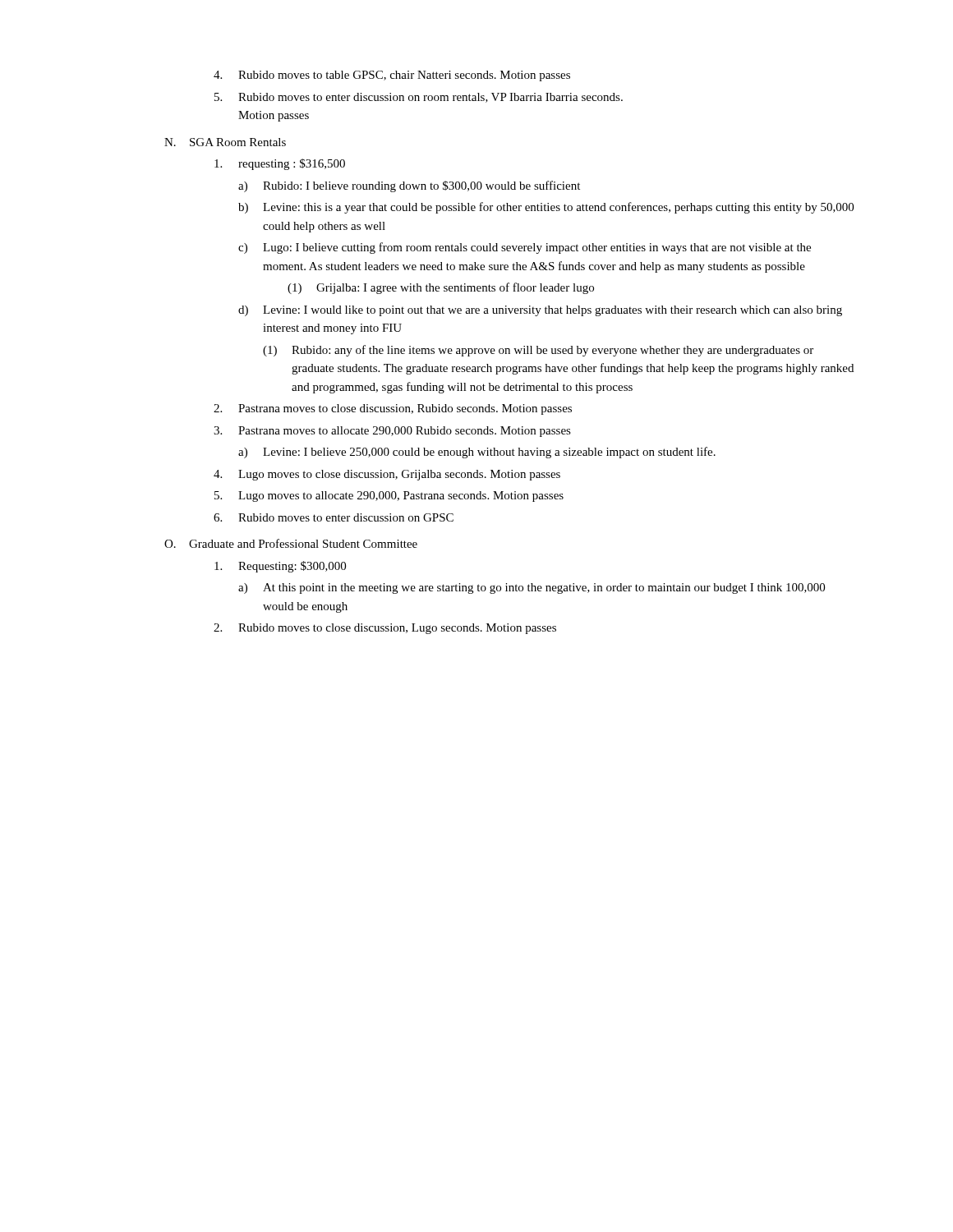
Task: Select the passage starting "a) Levine: I believe"
Action: point(546,452)
